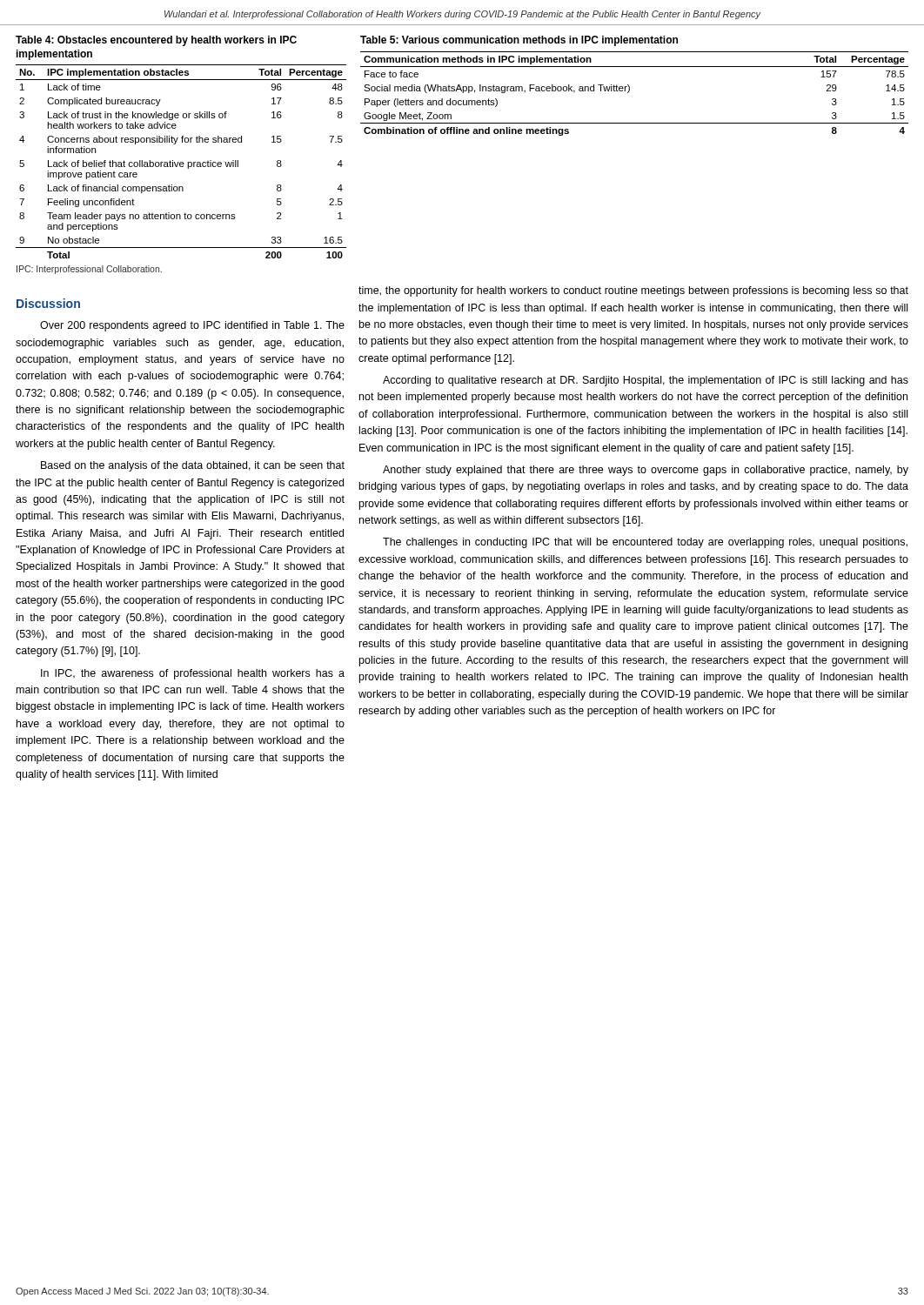Find the footnote containing "IPC: Interprofessional Collaboration."
Screen dimensions: 1305x924
coord(89,269)
